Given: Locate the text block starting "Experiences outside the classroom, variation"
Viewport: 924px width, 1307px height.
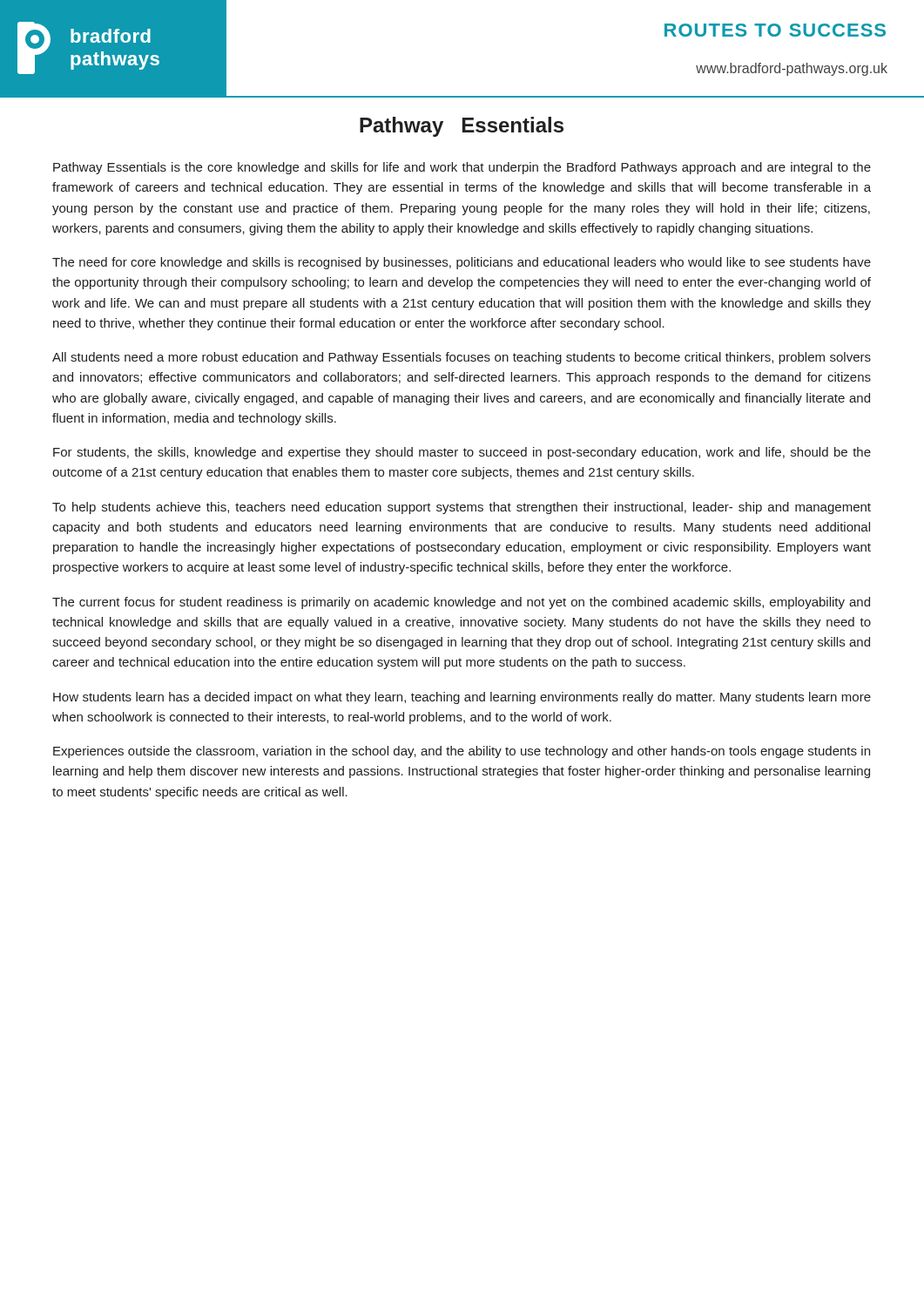Looking at the screenshot, I should point(462,771).
